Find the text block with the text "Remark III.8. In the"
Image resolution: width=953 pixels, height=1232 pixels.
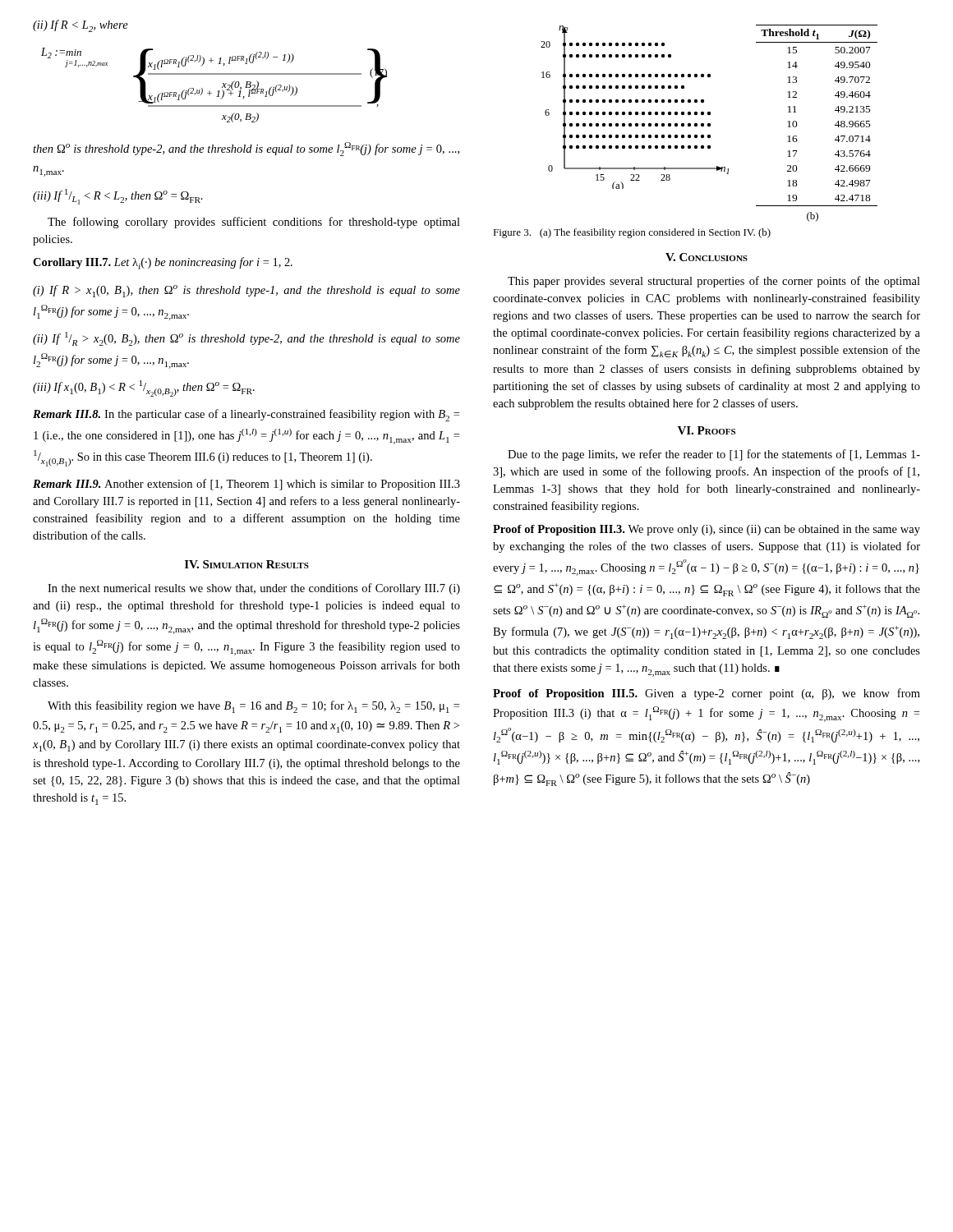[246, 438]
